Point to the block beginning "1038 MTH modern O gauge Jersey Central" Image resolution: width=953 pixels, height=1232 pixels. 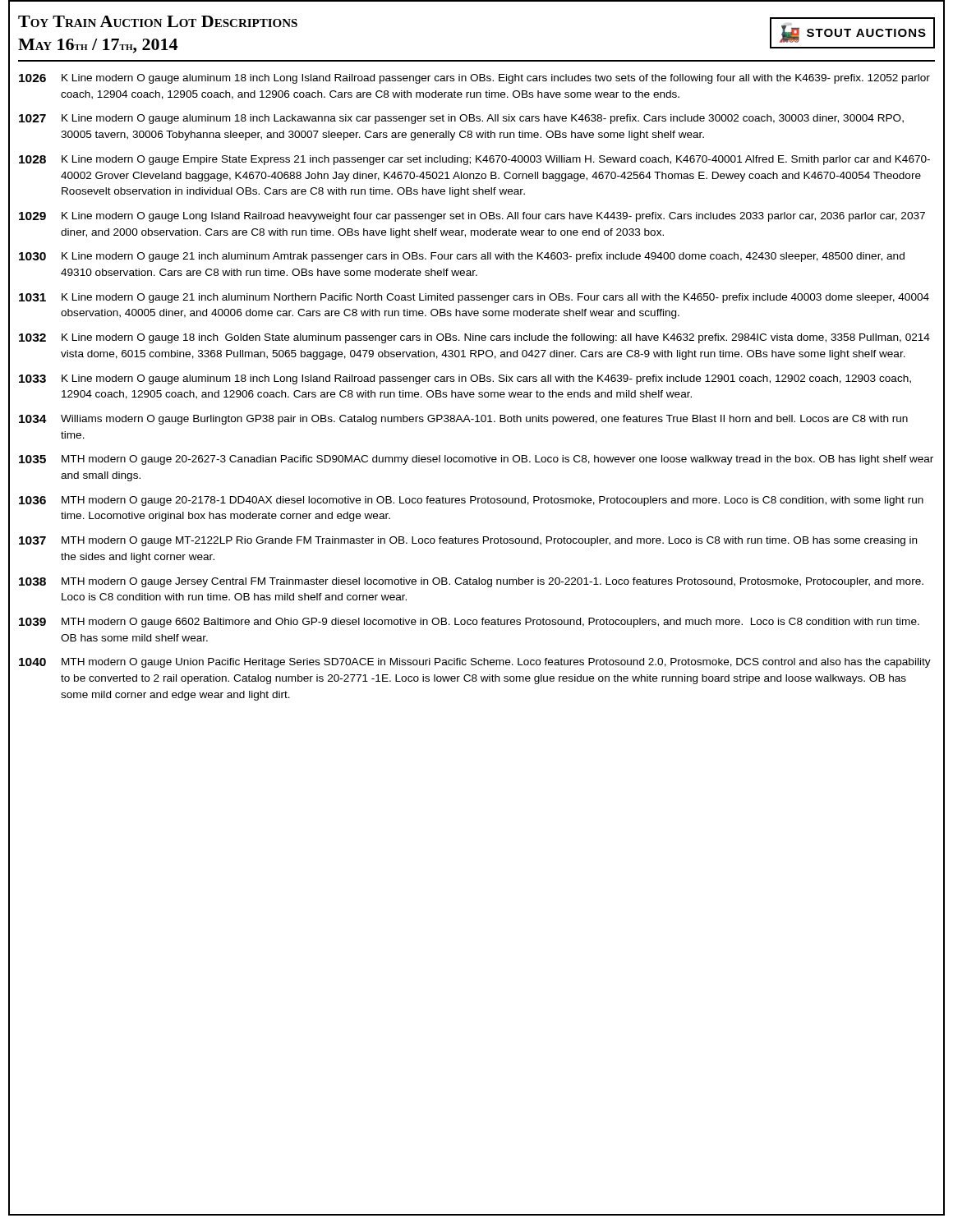476,589
